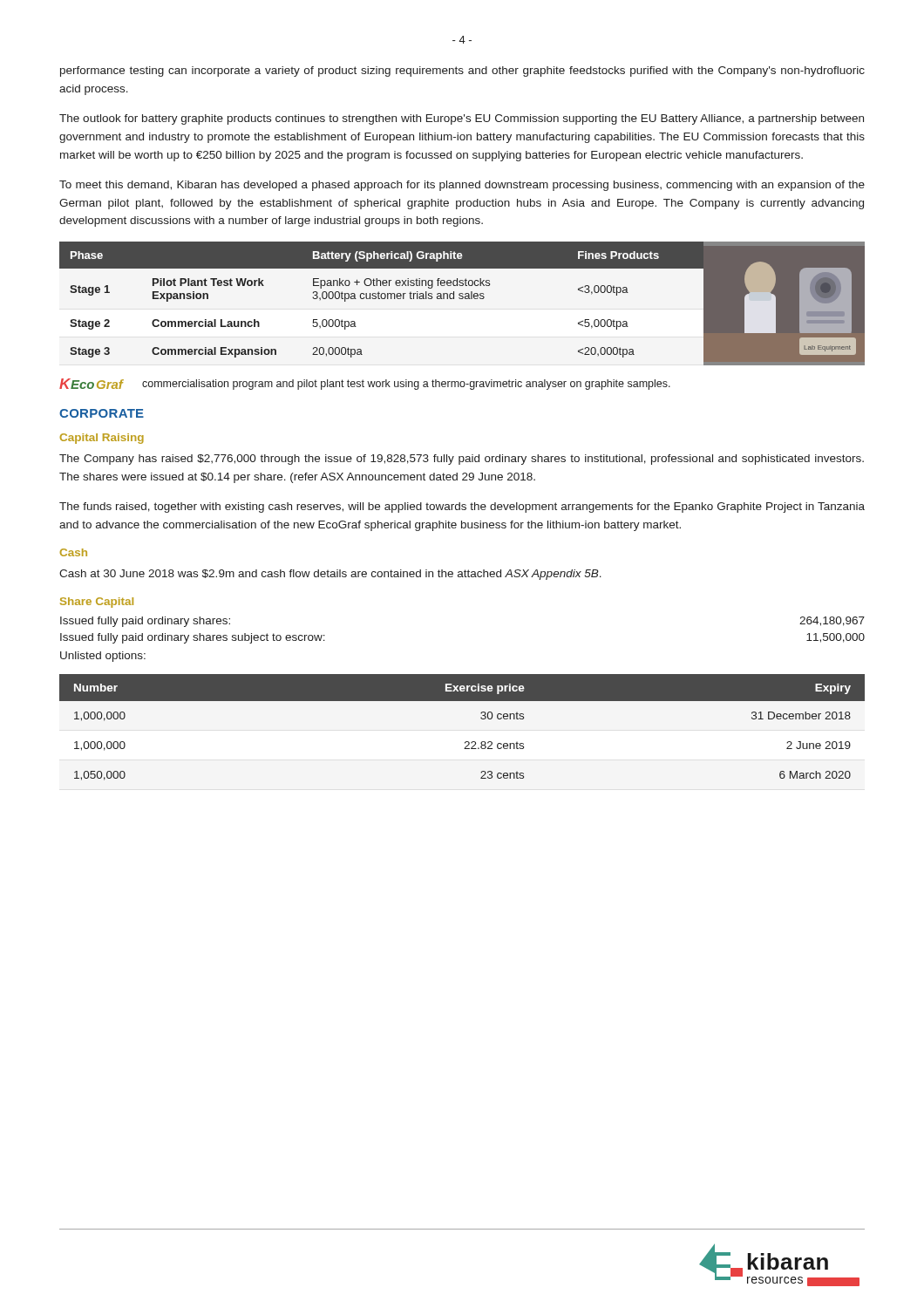The image size is (924, 1308).
Task: Find "Issued fully paid ordinary shares: 264,180,967" on this page
Action: [x=142, y=621]
